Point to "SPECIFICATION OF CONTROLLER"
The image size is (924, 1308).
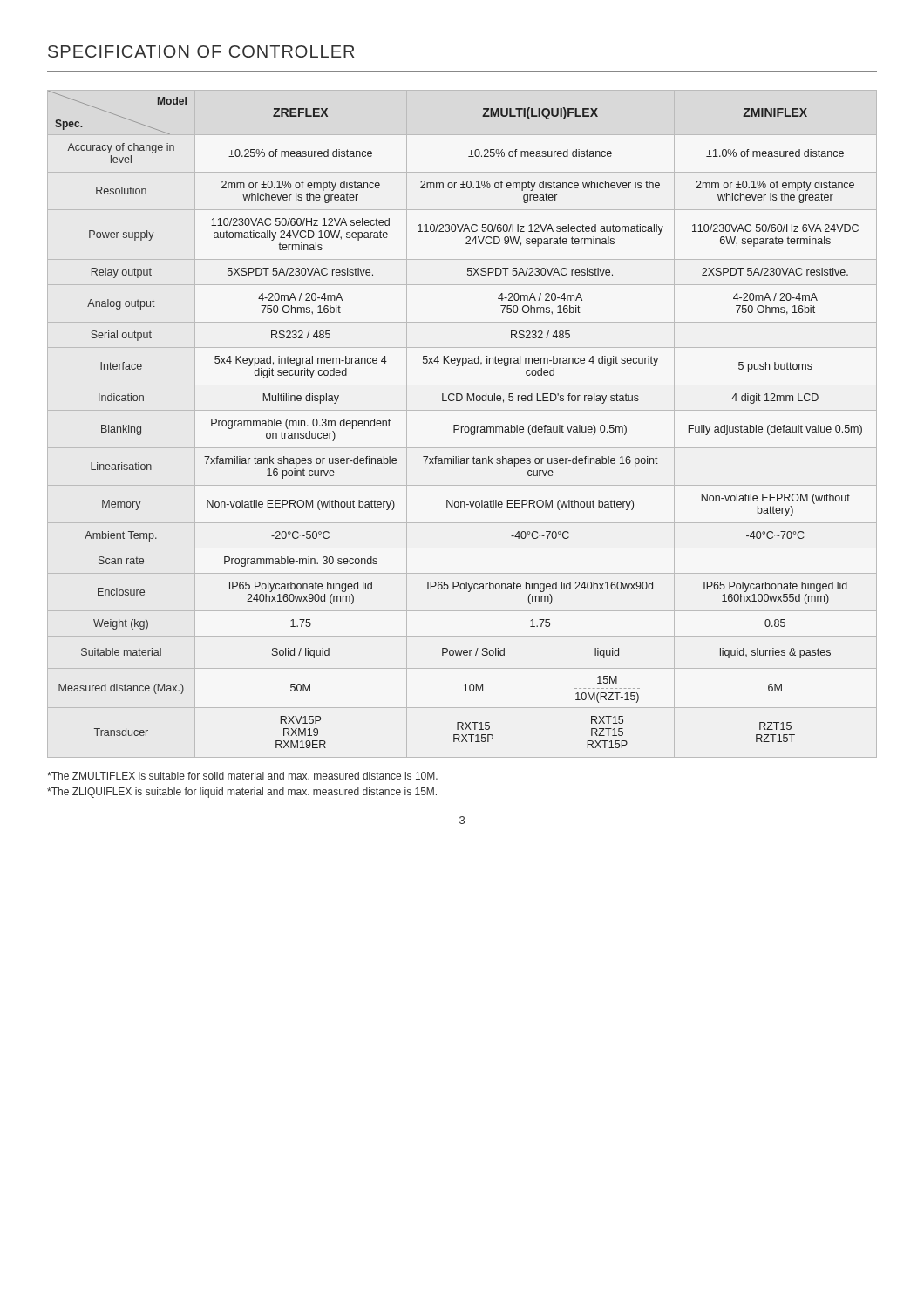pyautogui.click(x=202, y=51)
